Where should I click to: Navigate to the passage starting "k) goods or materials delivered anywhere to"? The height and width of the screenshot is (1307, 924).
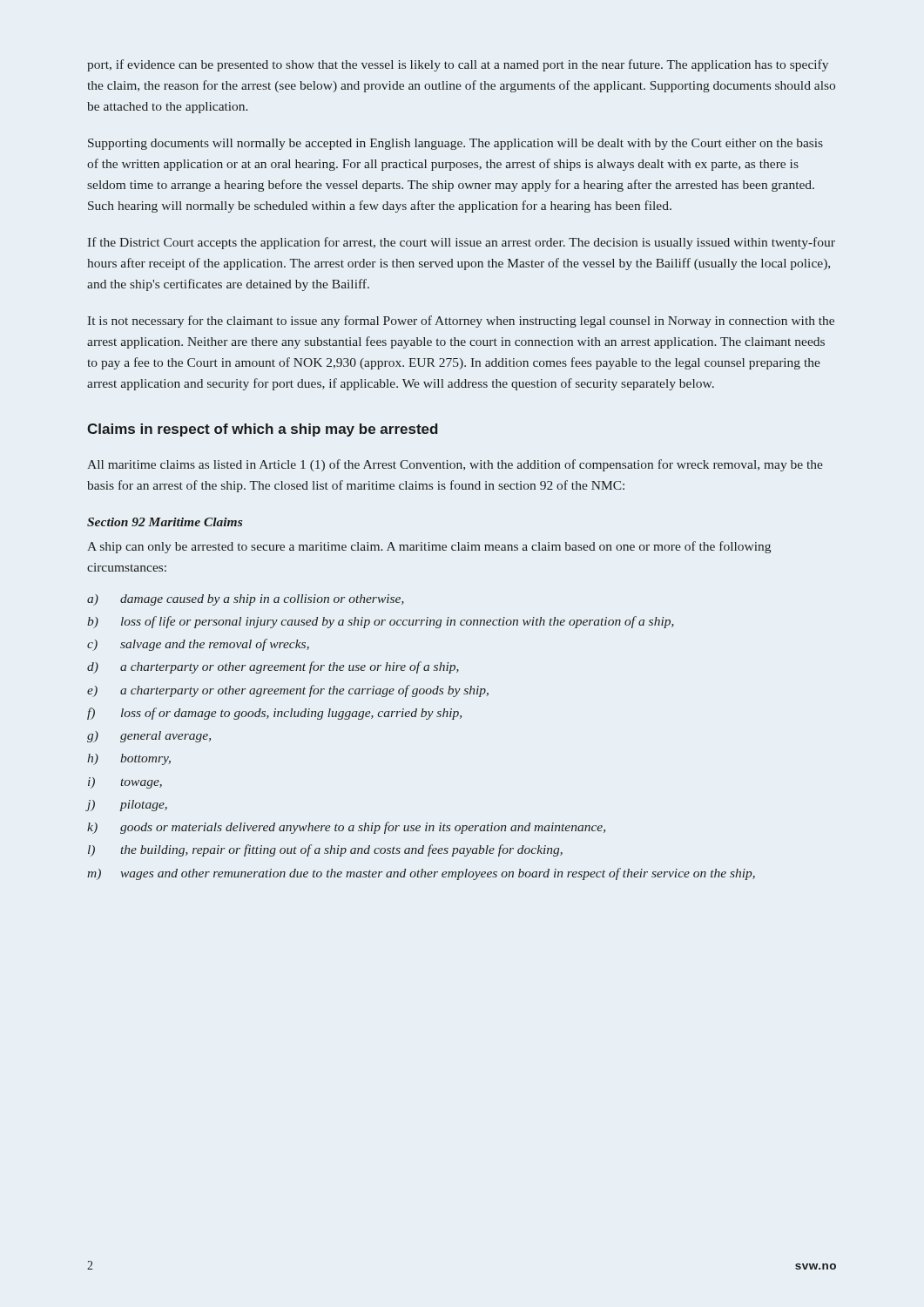(462, 827)
